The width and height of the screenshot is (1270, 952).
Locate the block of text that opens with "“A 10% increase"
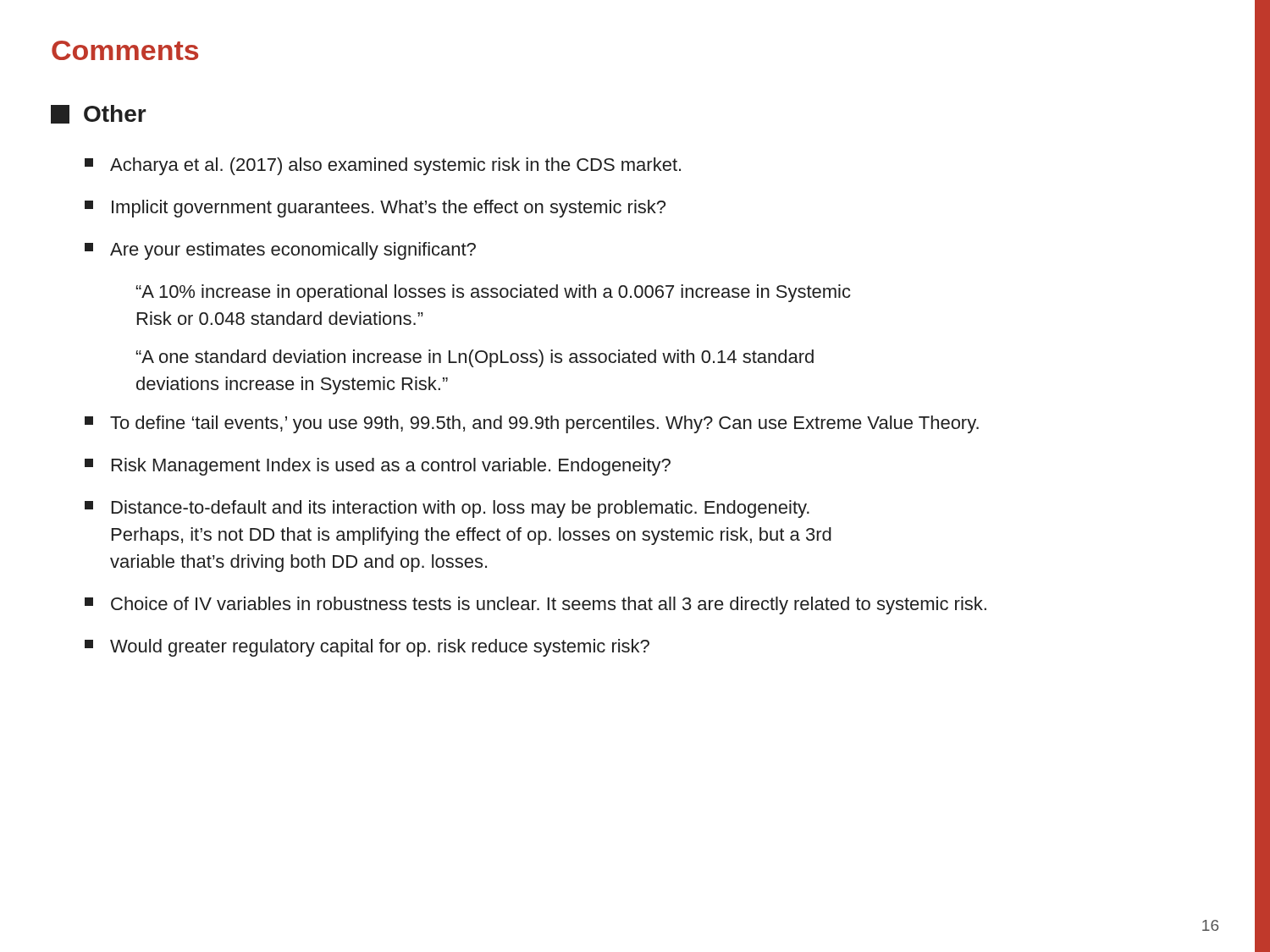click(493, 305)
